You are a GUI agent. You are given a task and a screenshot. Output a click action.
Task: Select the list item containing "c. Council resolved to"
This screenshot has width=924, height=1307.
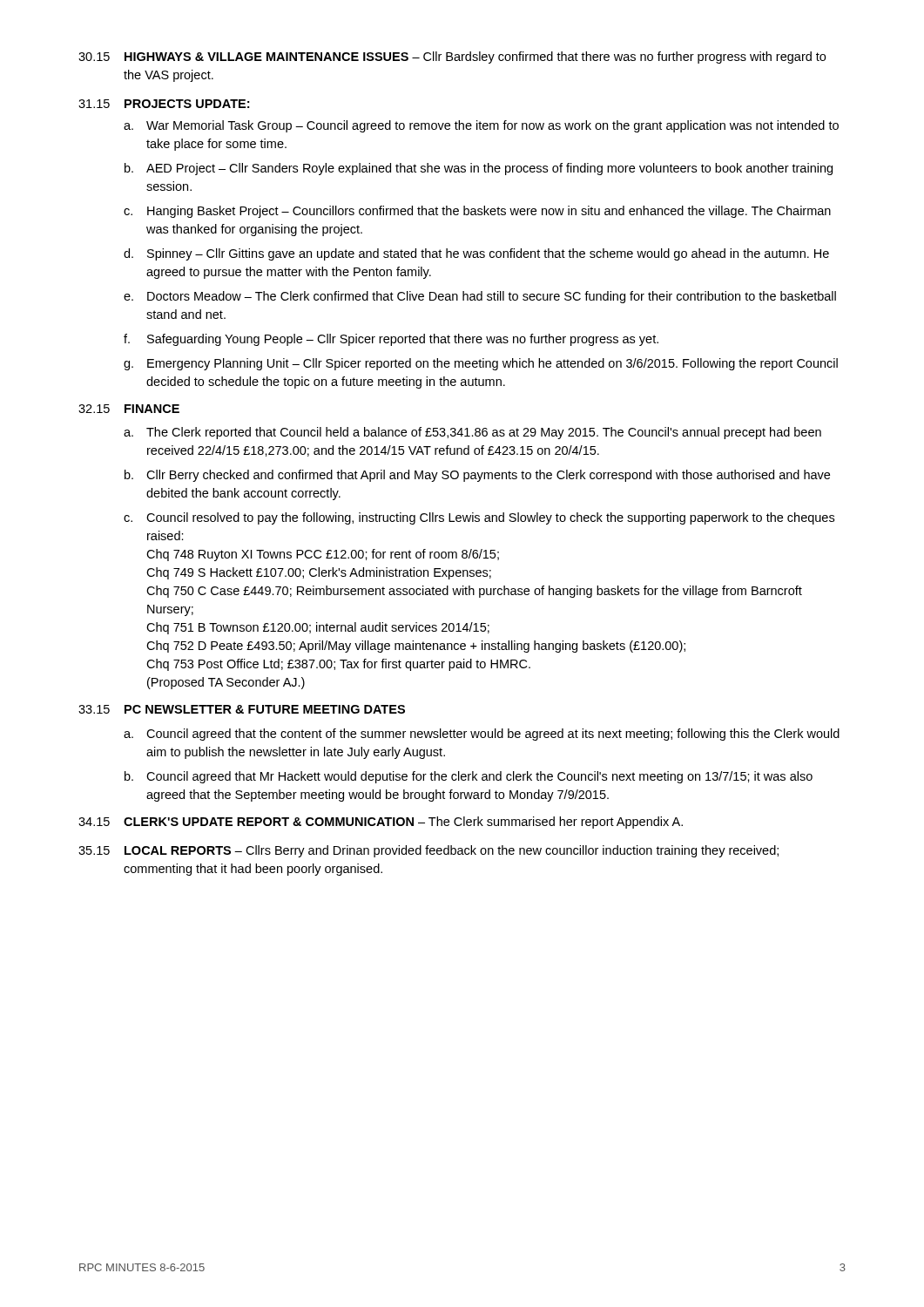(485, 601)
